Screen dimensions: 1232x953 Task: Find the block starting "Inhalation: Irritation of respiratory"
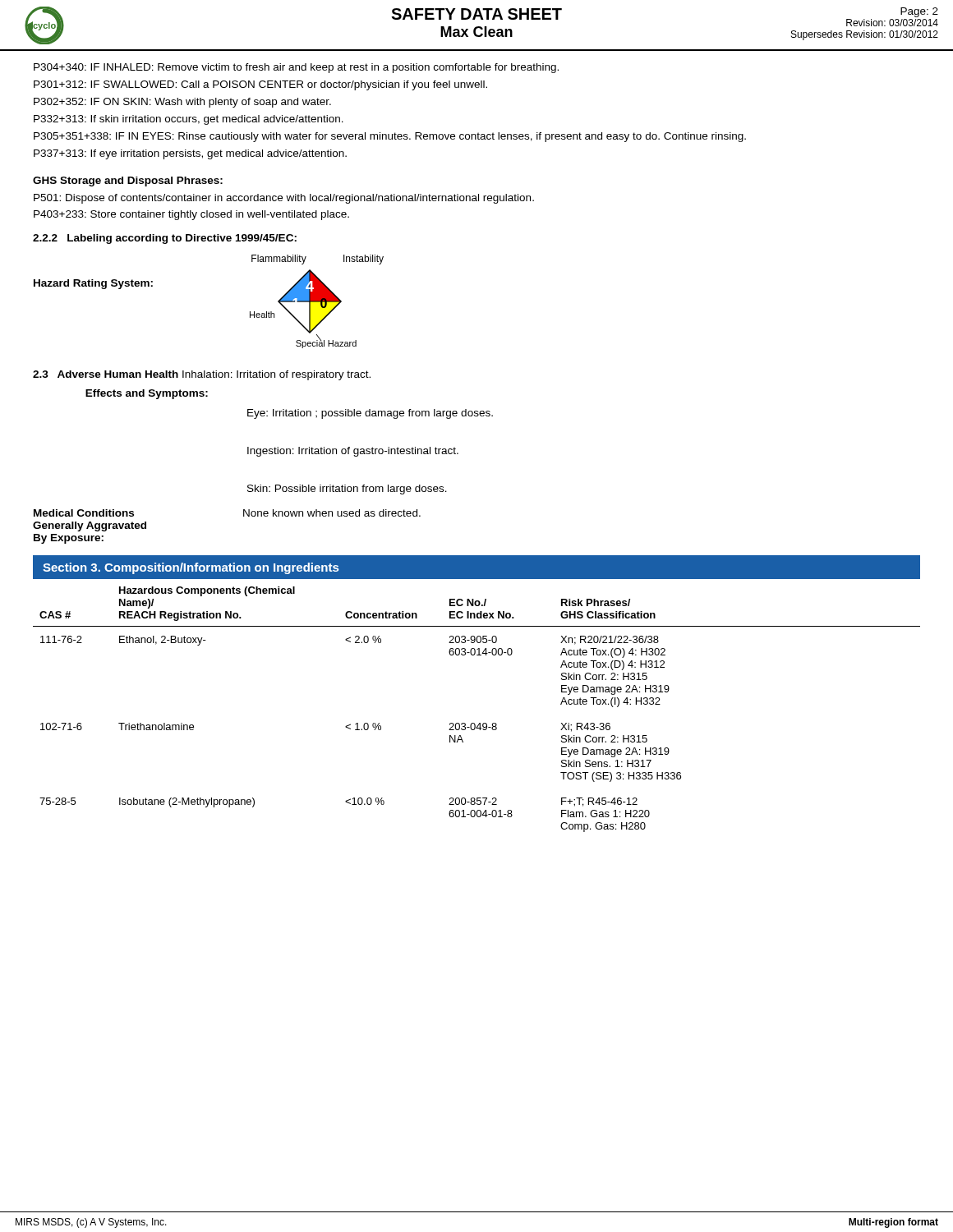(x=277, y=374)
